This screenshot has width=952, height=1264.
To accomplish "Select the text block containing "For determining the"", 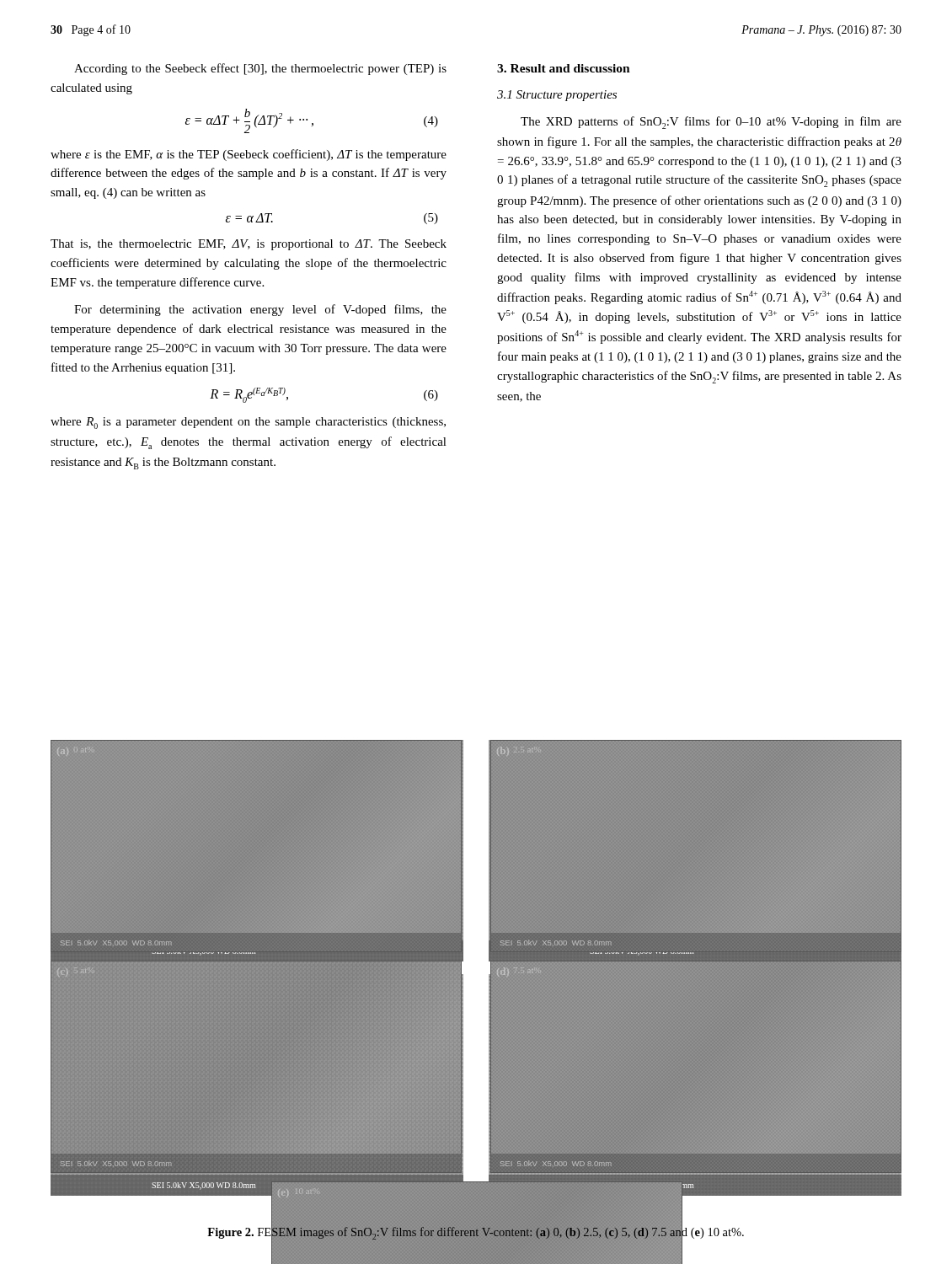I will pyautogui.click(x=249, y=339).
